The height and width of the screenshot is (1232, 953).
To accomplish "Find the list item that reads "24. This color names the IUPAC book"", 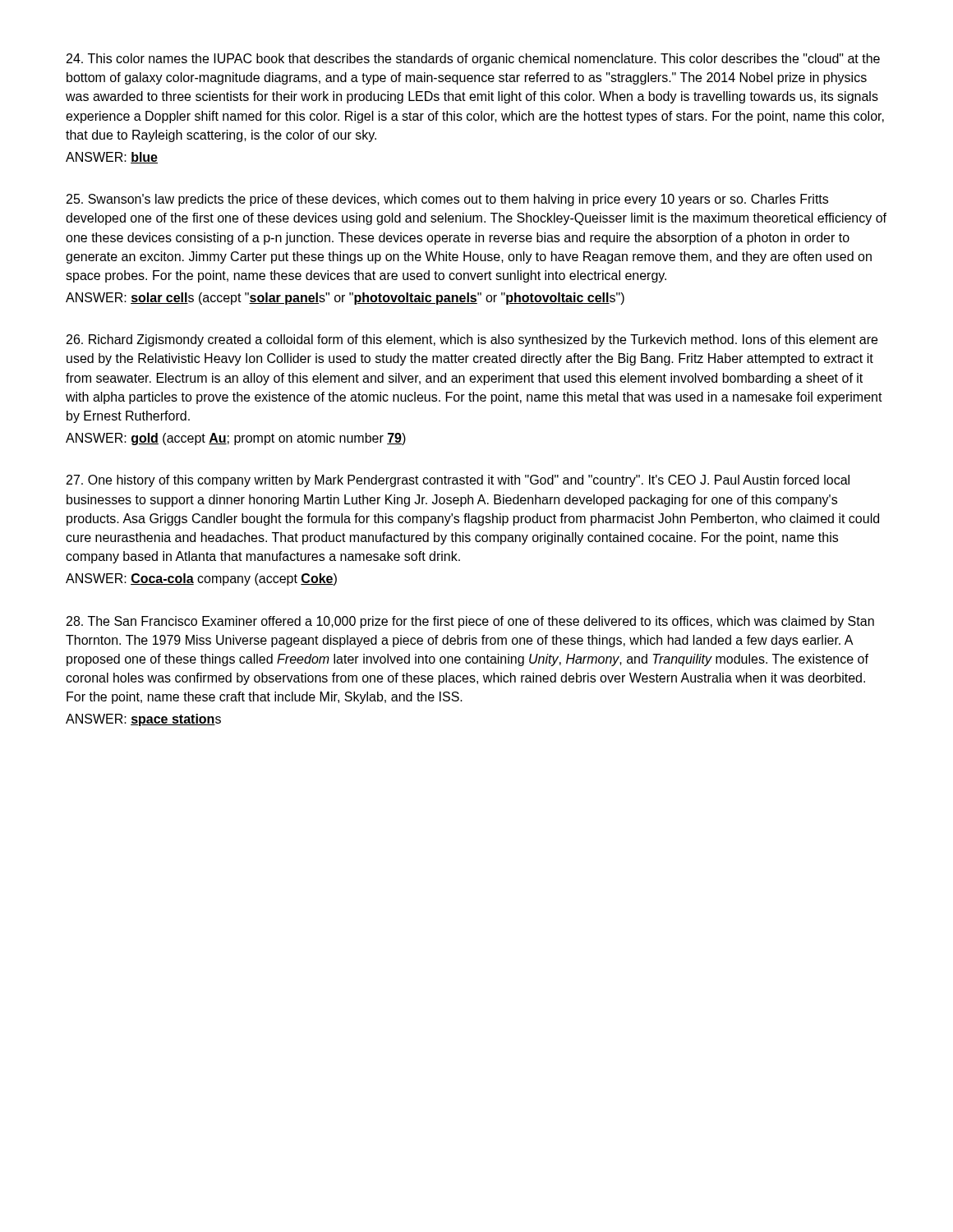I will click(476, 108).
